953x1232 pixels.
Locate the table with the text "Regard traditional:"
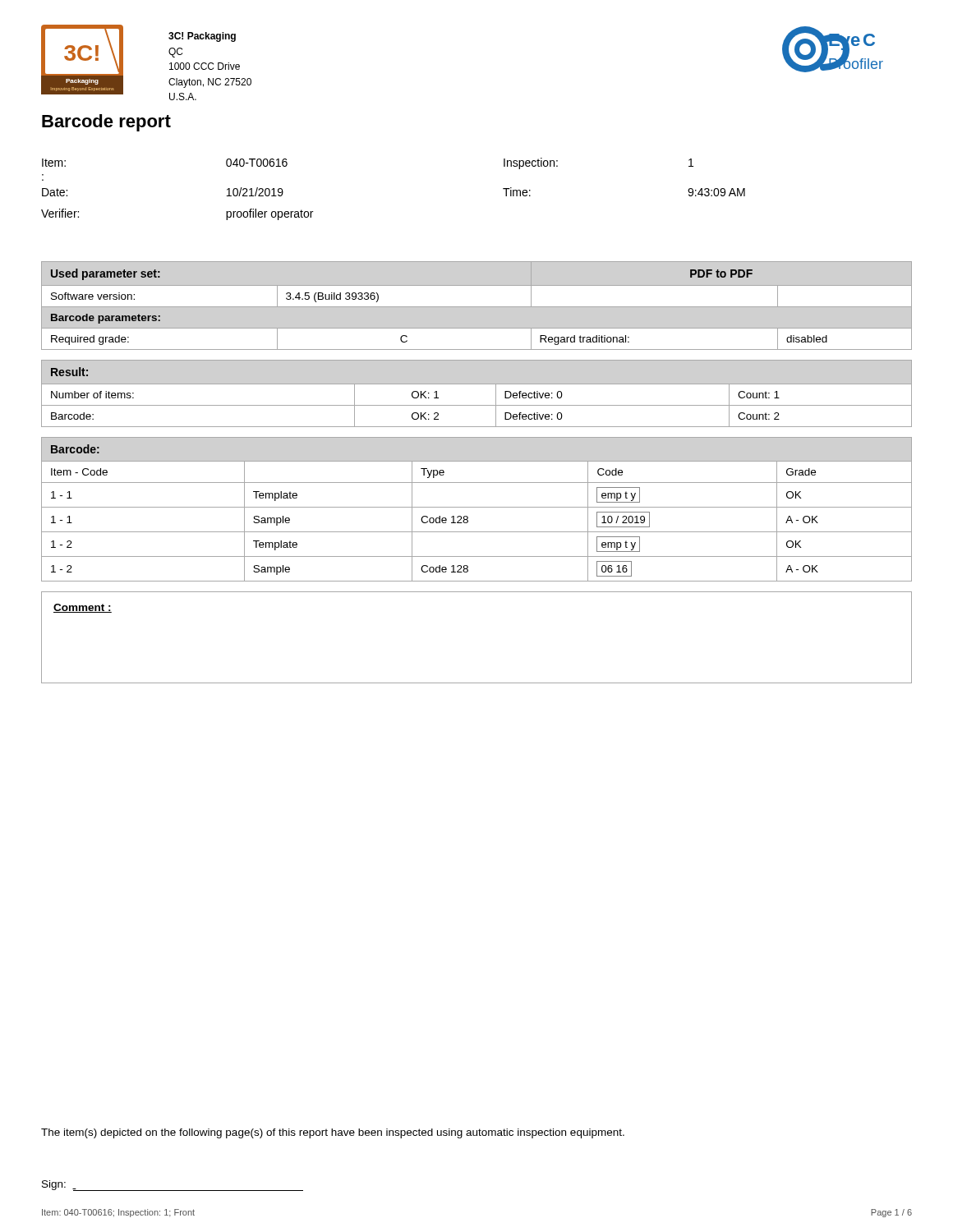476,306
